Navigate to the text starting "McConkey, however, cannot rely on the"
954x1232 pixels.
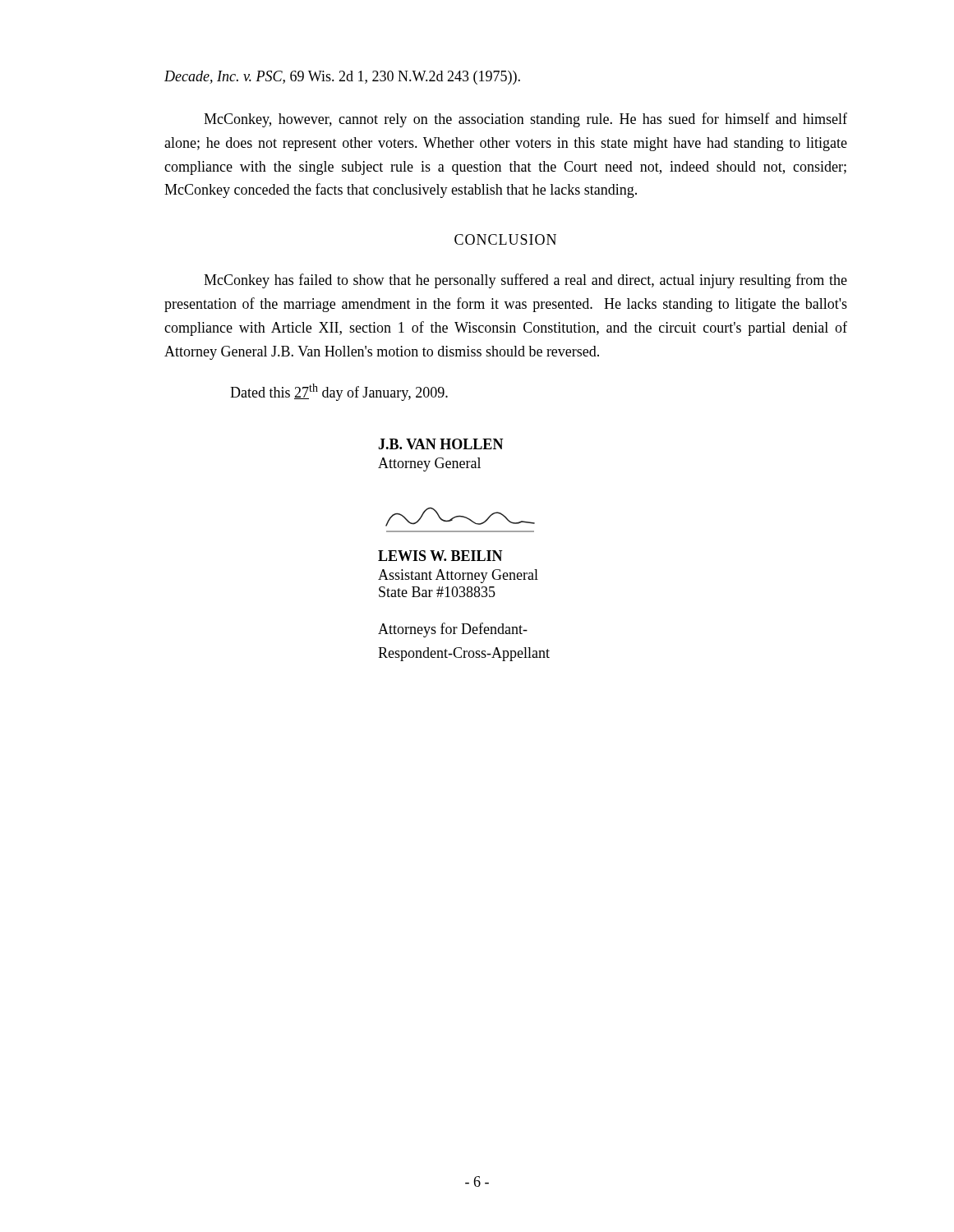pos(506,155)
